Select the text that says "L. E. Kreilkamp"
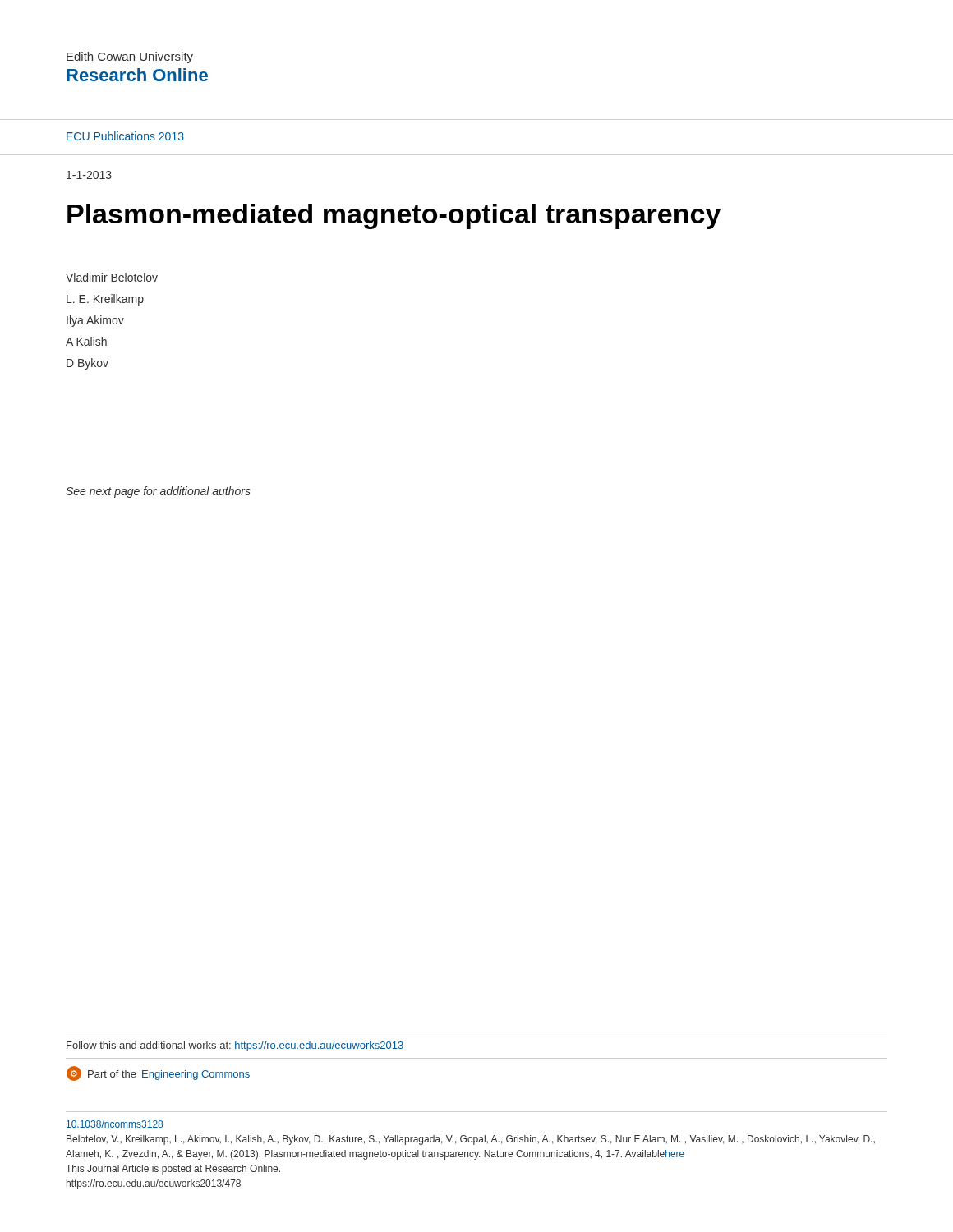Viewport: 953px width, 1232px height. click(105, 299)
